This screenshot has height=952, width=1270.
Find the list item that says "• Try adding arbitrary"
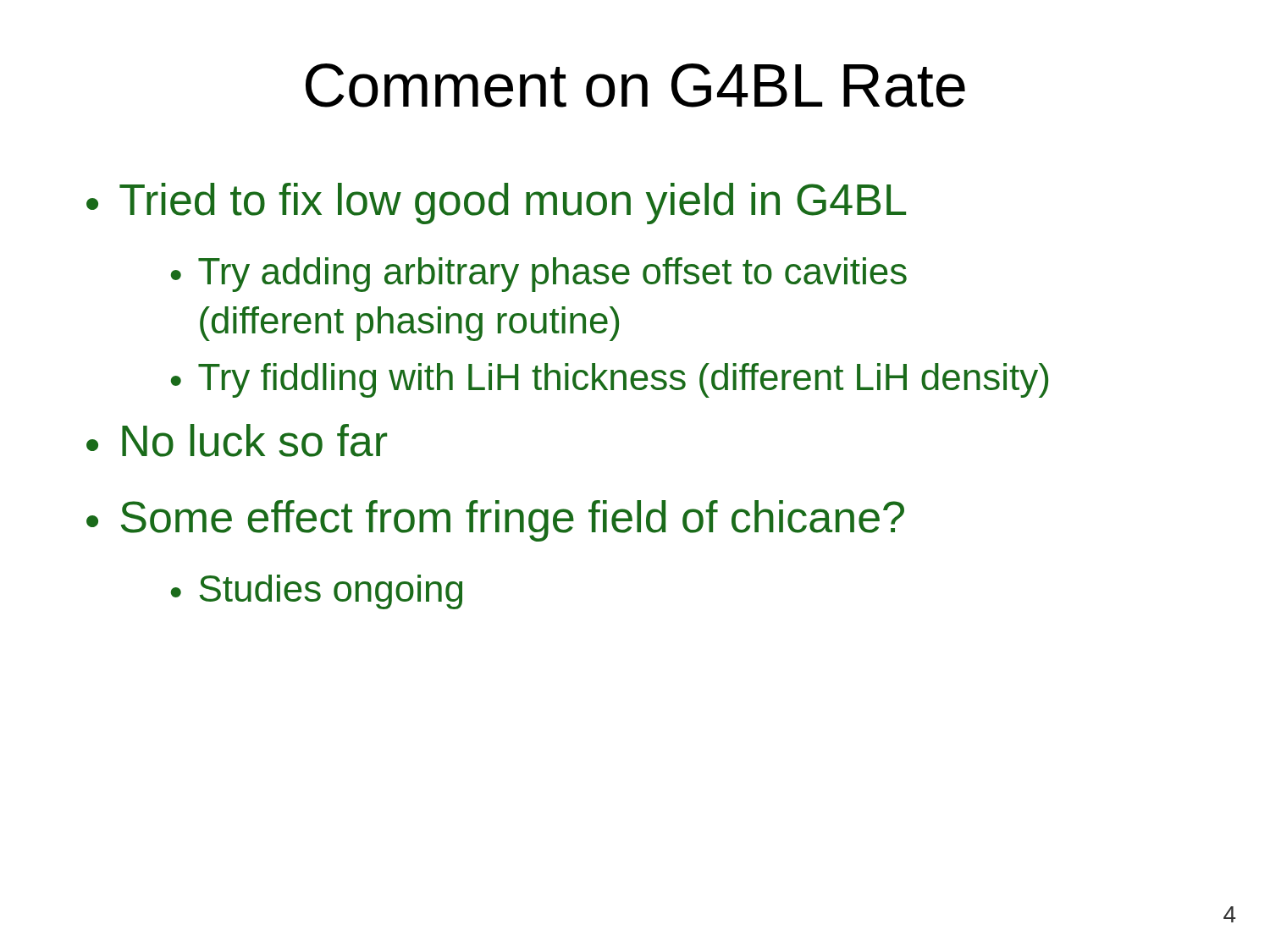[539, 296]
